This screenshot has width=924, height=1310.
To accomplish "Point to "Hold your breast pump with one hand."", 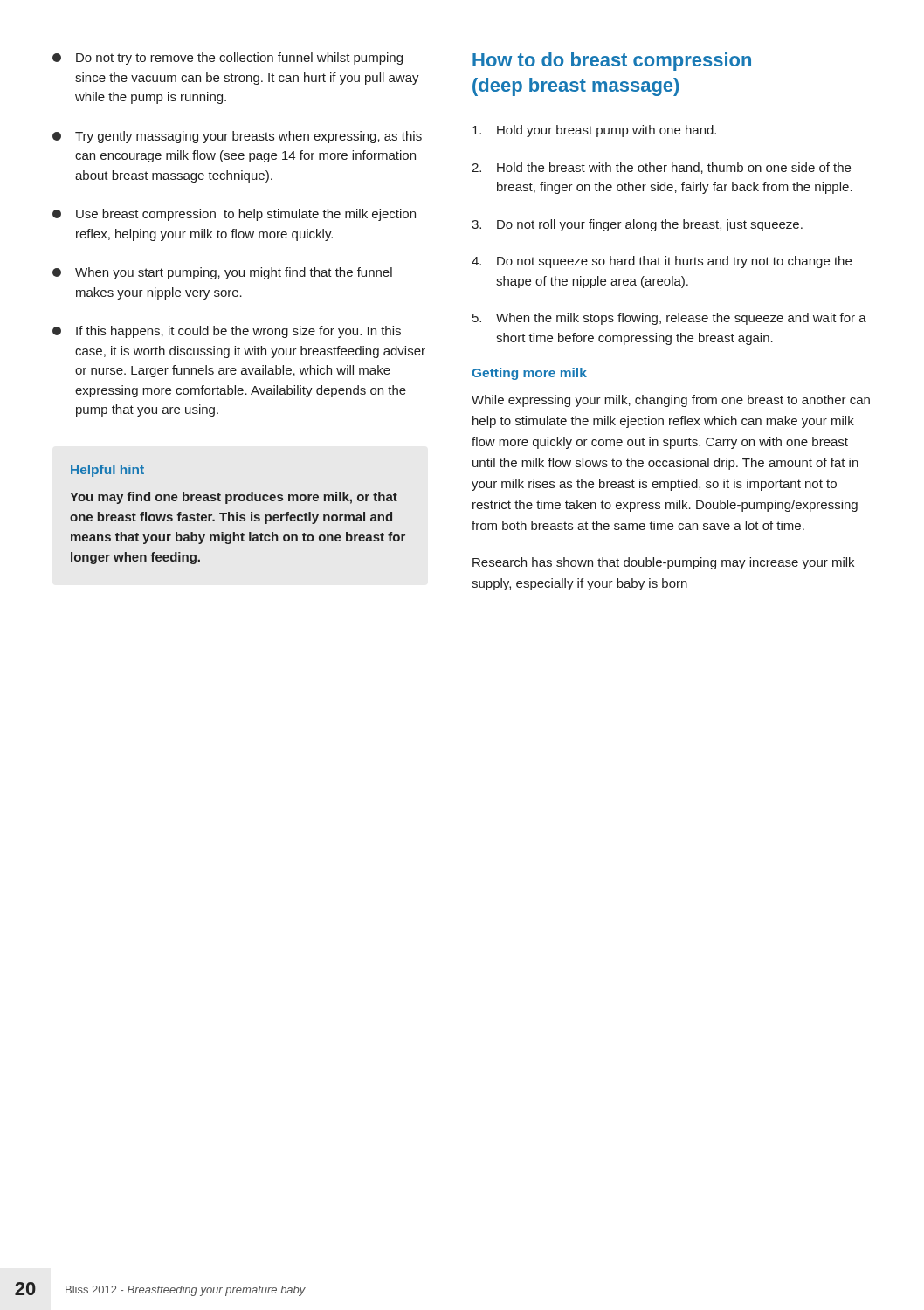I will [672, 130].
